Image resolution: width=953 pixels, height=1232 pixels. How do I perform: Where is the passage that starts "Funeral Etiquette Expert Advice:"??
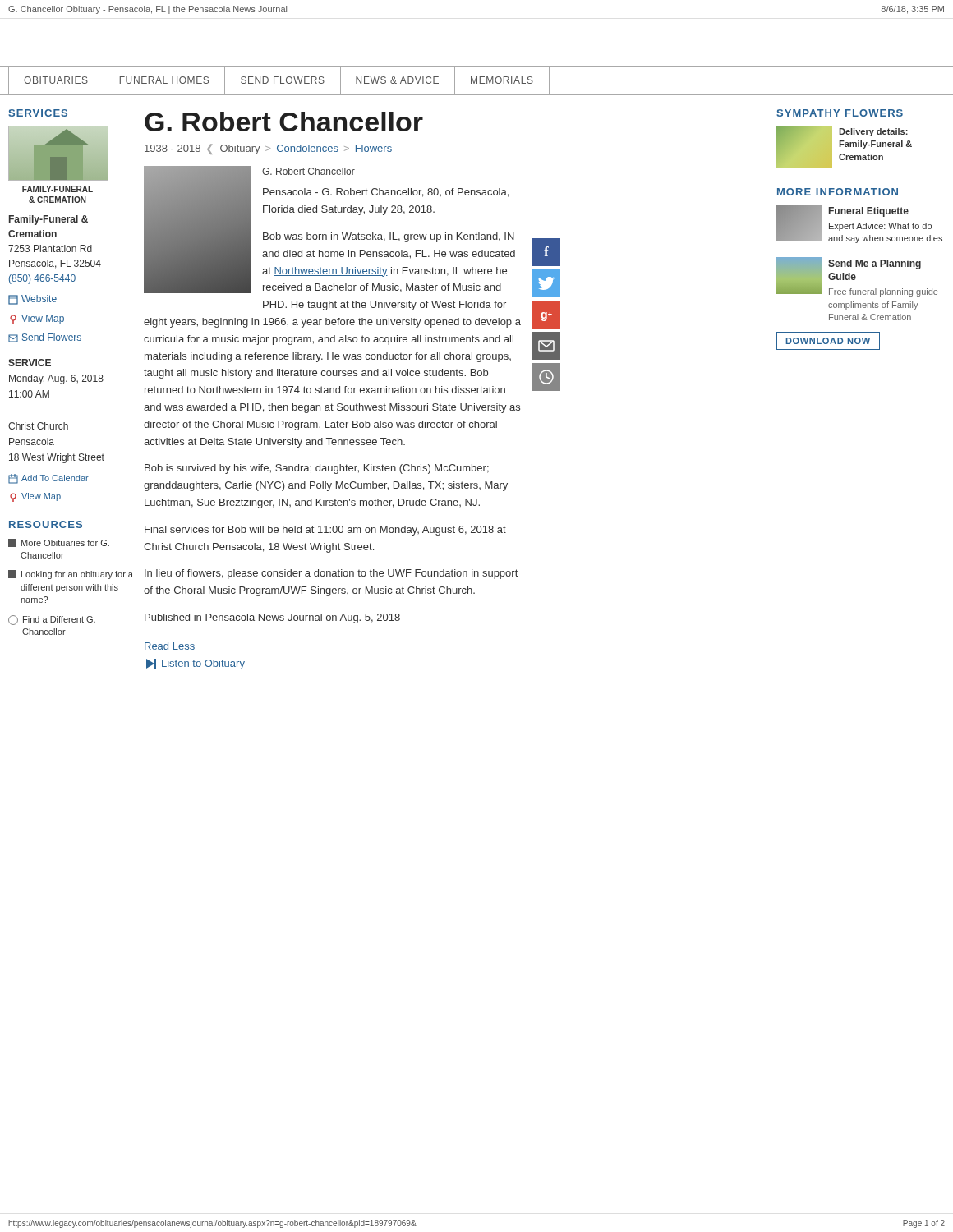click(886, 224)
